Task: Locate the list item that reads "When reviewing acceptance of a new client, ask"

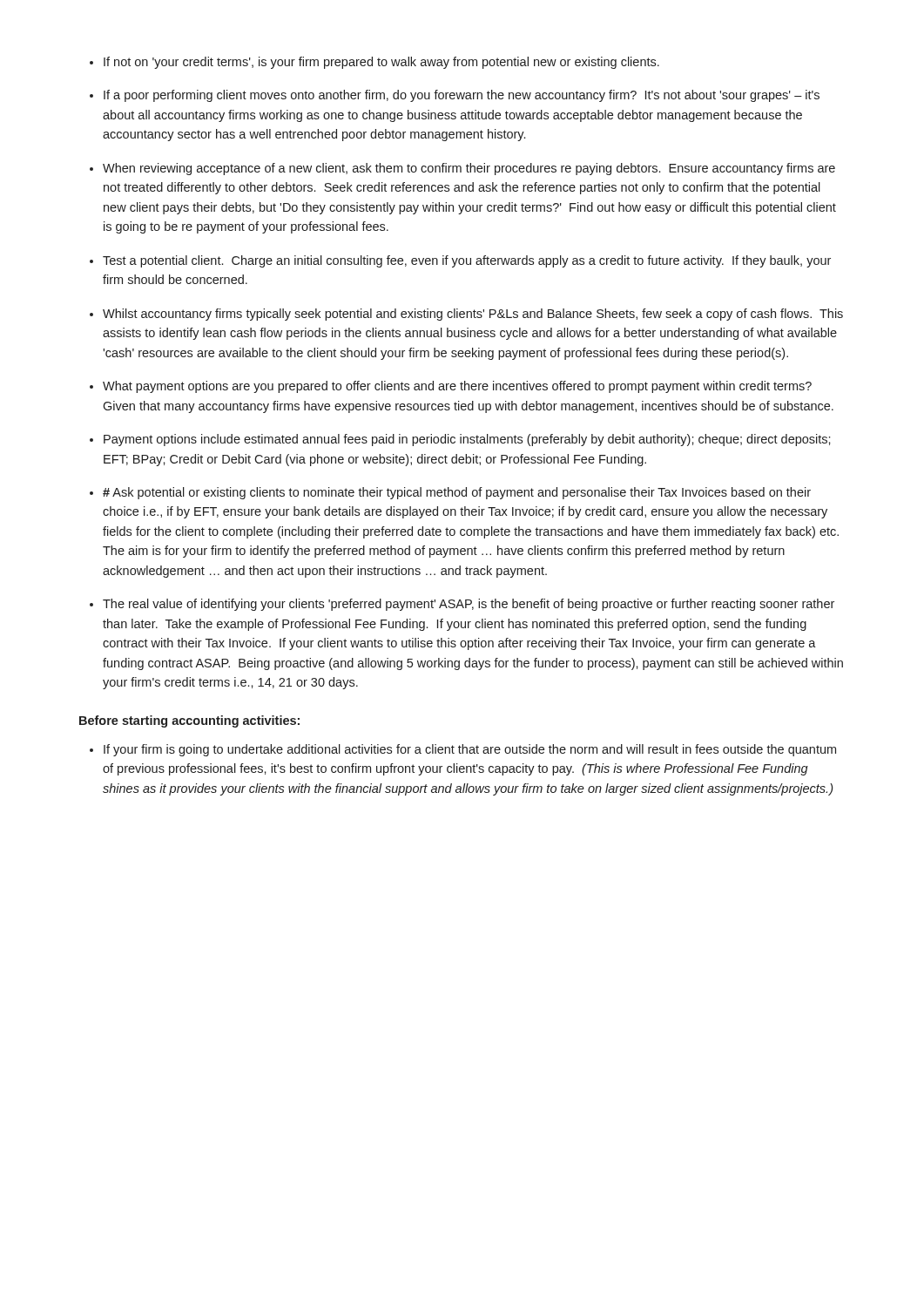Action: pyautogui.click(x=469, y=197)
